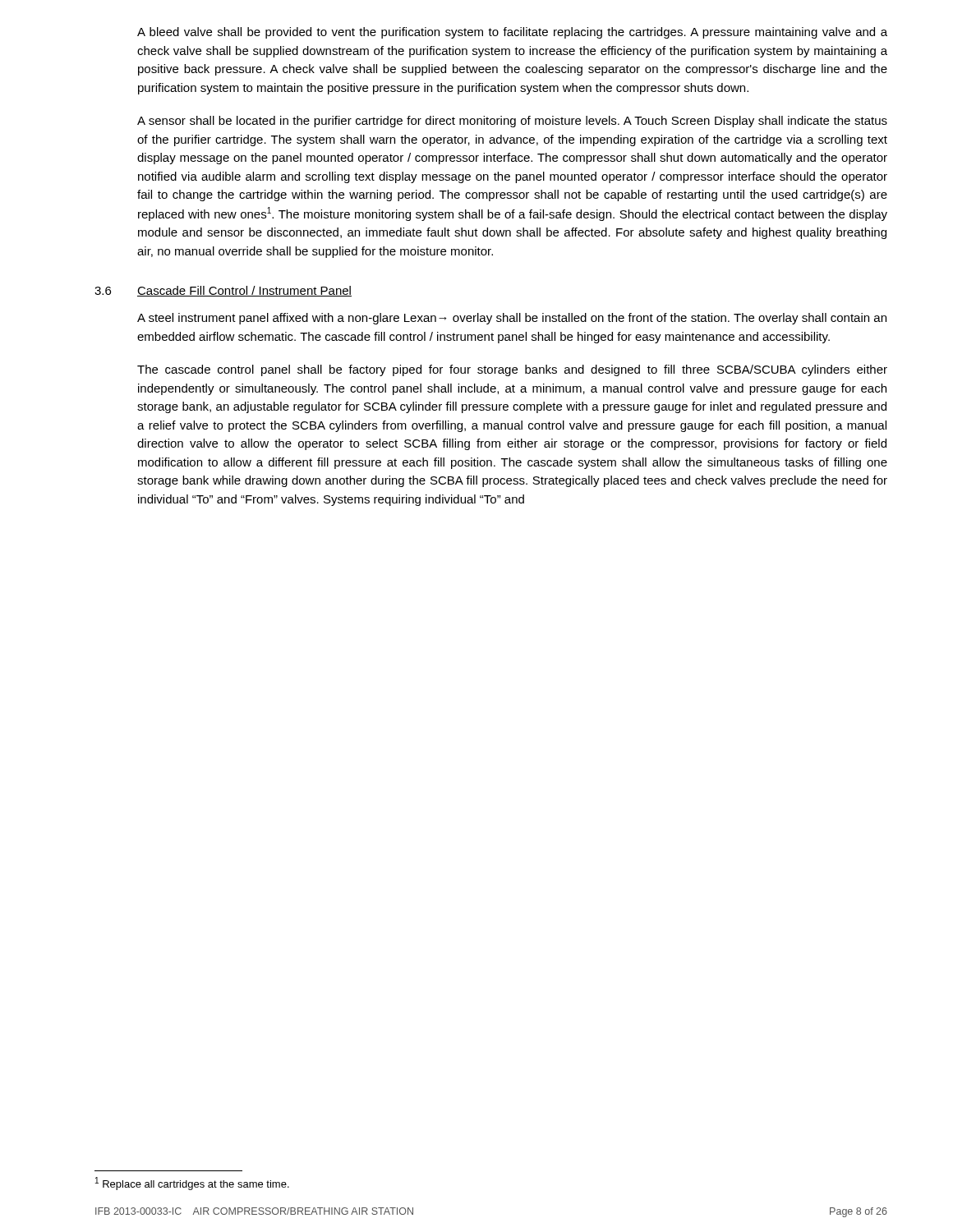Find the text starting "The cascade control panel shall be factory piped"
Screen dimensions: 1232x953
point(512,434)
